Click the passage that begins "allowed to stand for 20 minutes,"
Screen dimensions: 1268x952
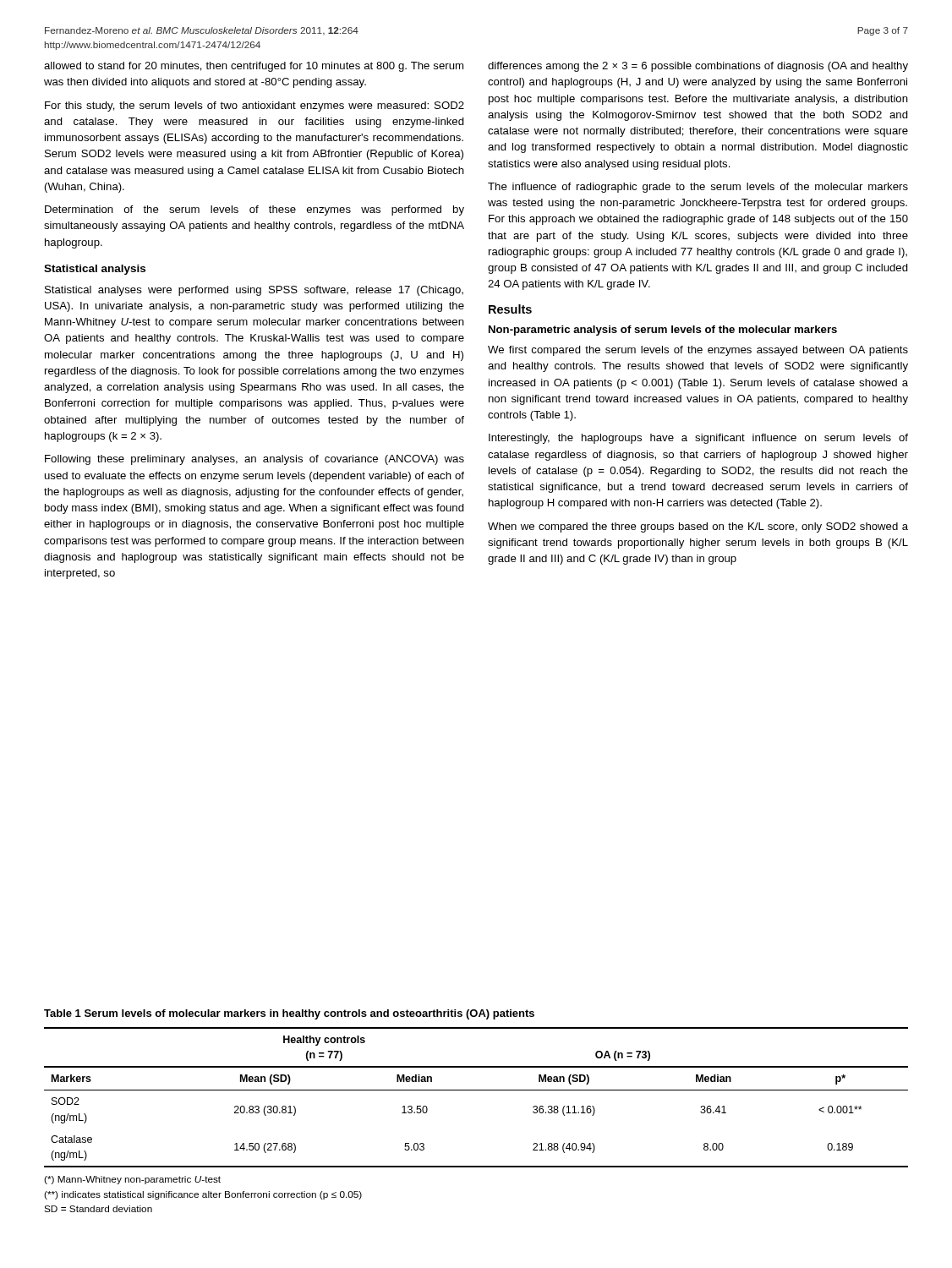(254, 154)
